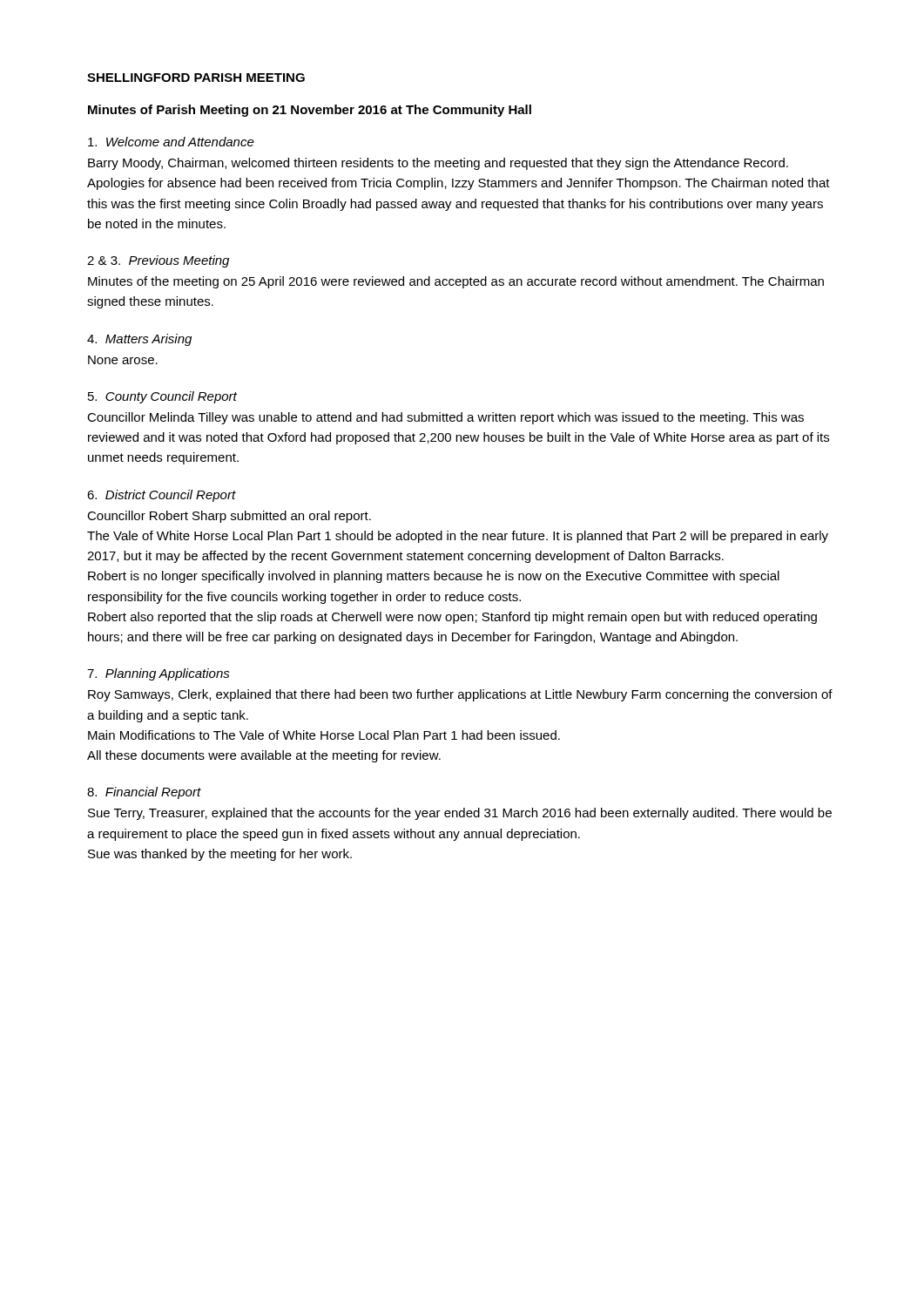Find the text block starting "2 & 3. Previous Meeting"
924x1307 pixels.
pyautogui.click(x=158, y=260)
